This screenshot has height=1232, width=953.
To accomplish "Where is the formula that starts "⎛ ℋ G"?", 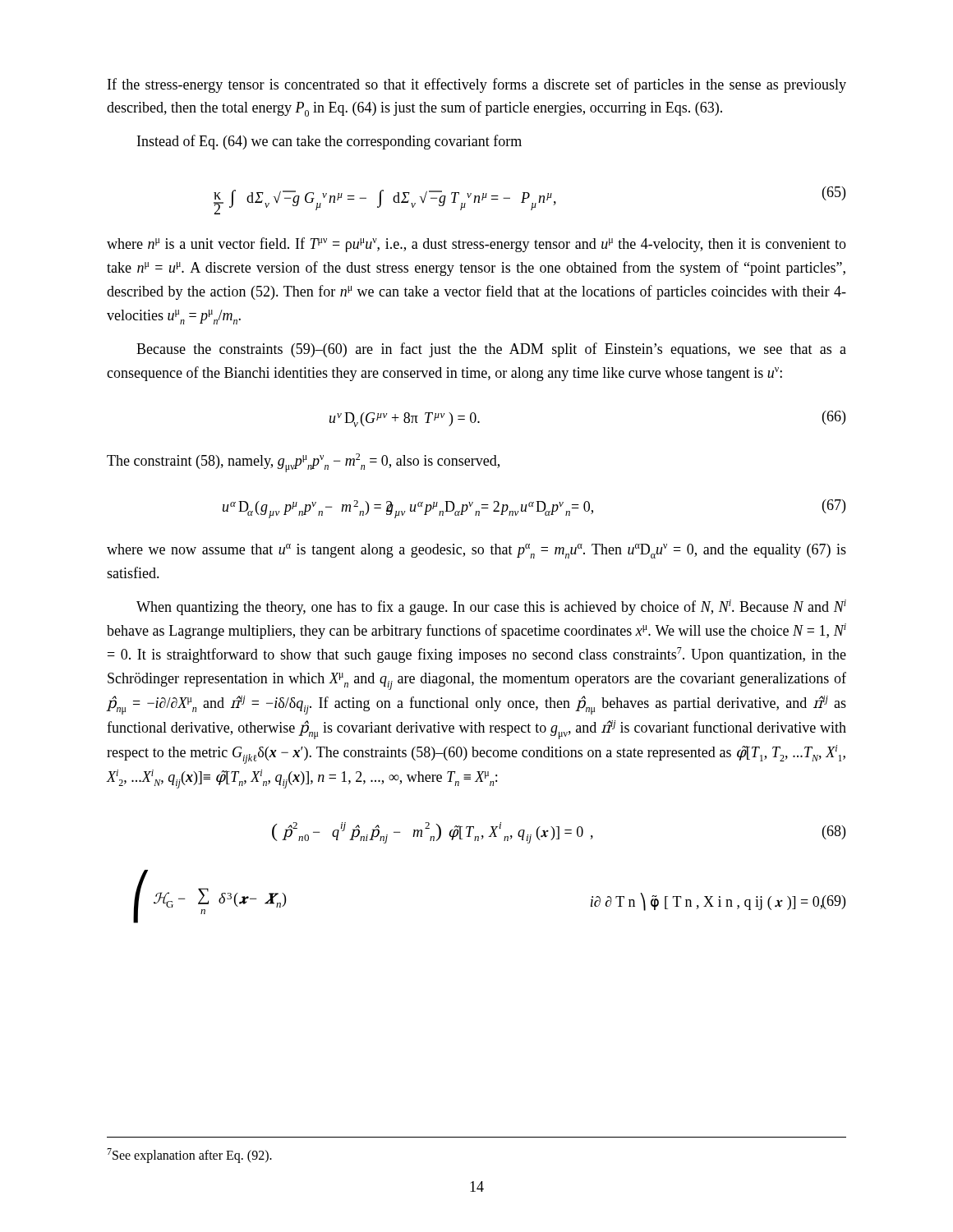I will pos(203,896).
